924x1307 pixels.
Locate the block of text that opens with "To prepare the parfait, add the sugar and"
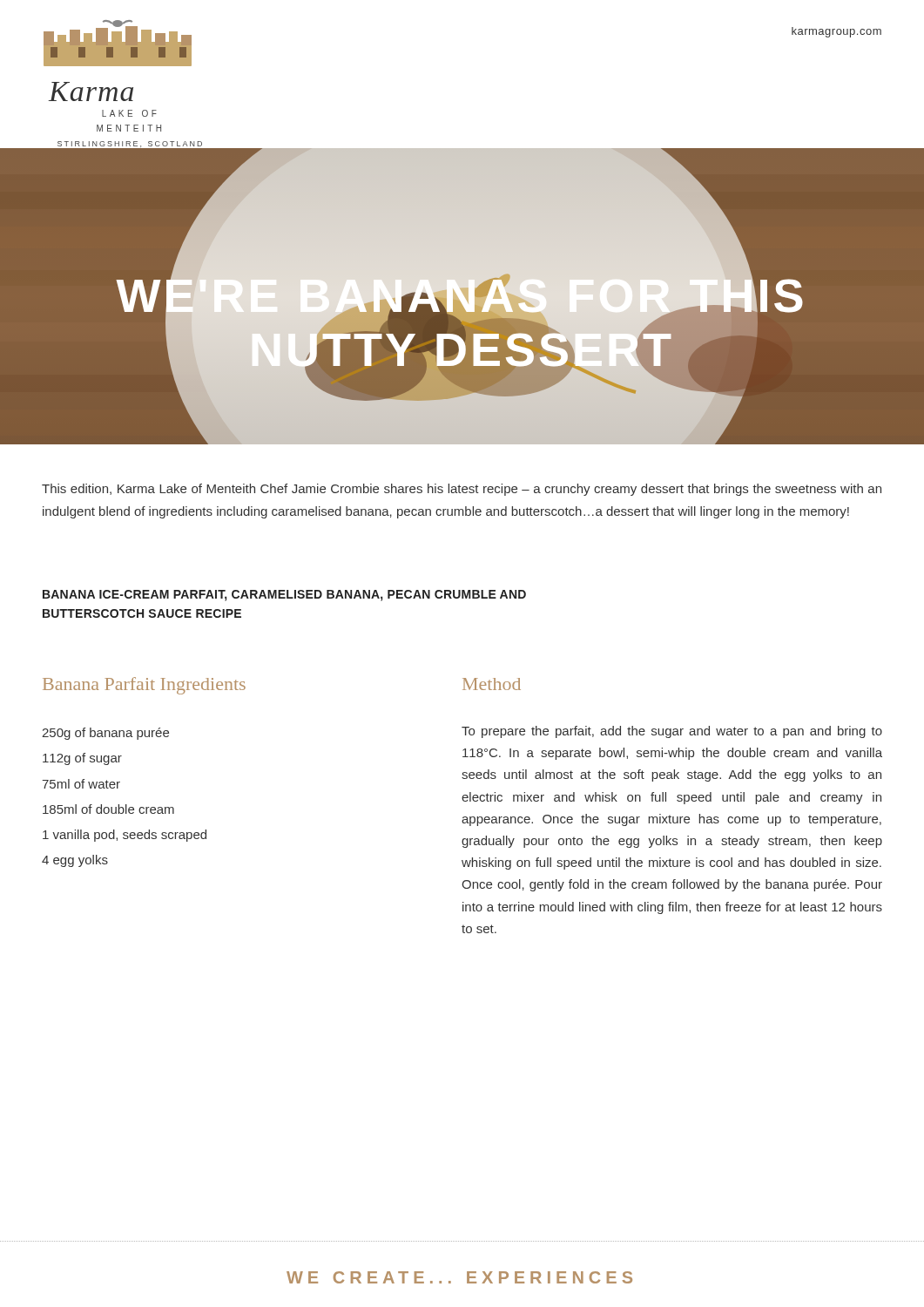pos(672,829)
